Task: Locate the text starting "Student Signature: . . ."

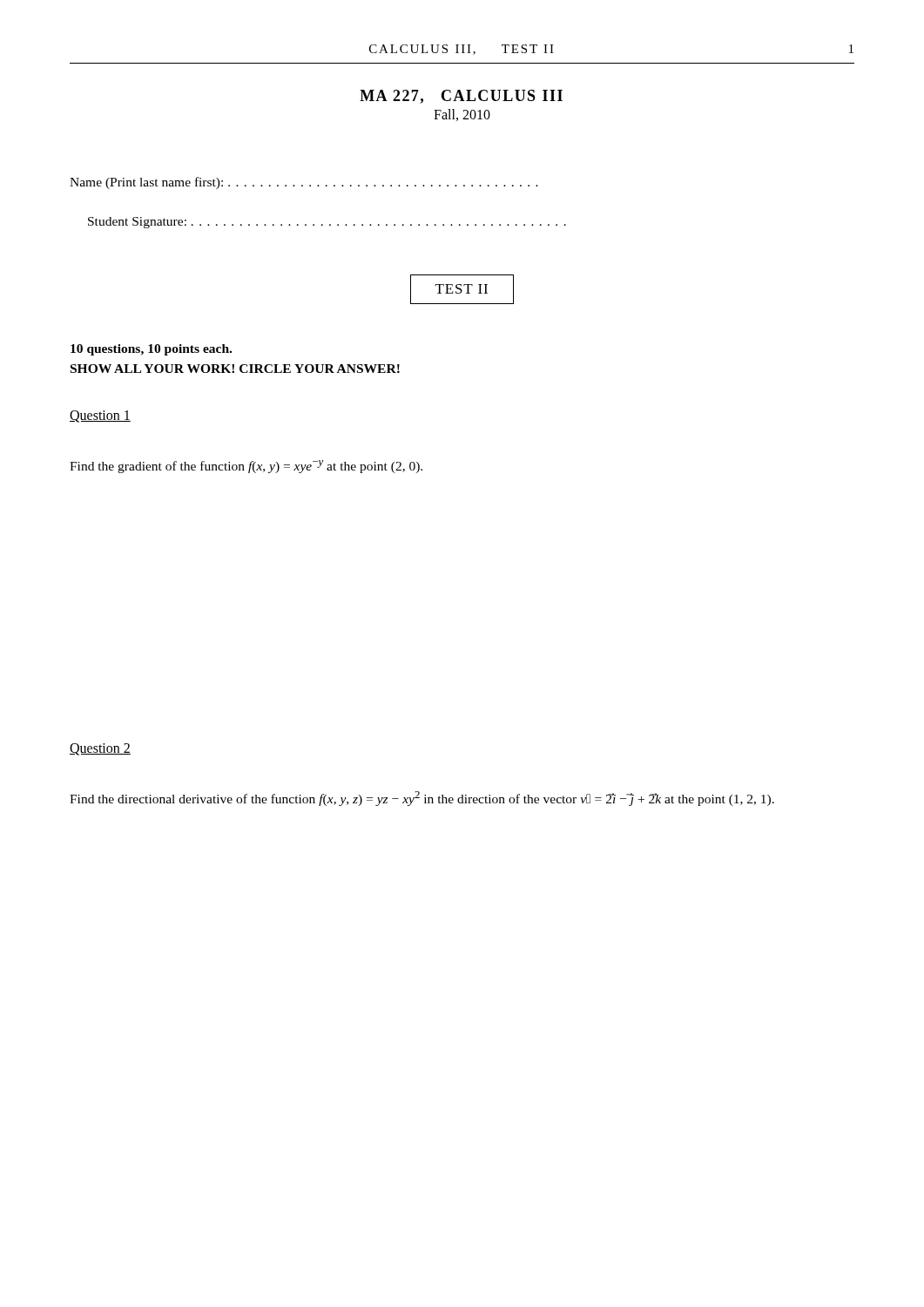Action: click(x=327, y=221)
